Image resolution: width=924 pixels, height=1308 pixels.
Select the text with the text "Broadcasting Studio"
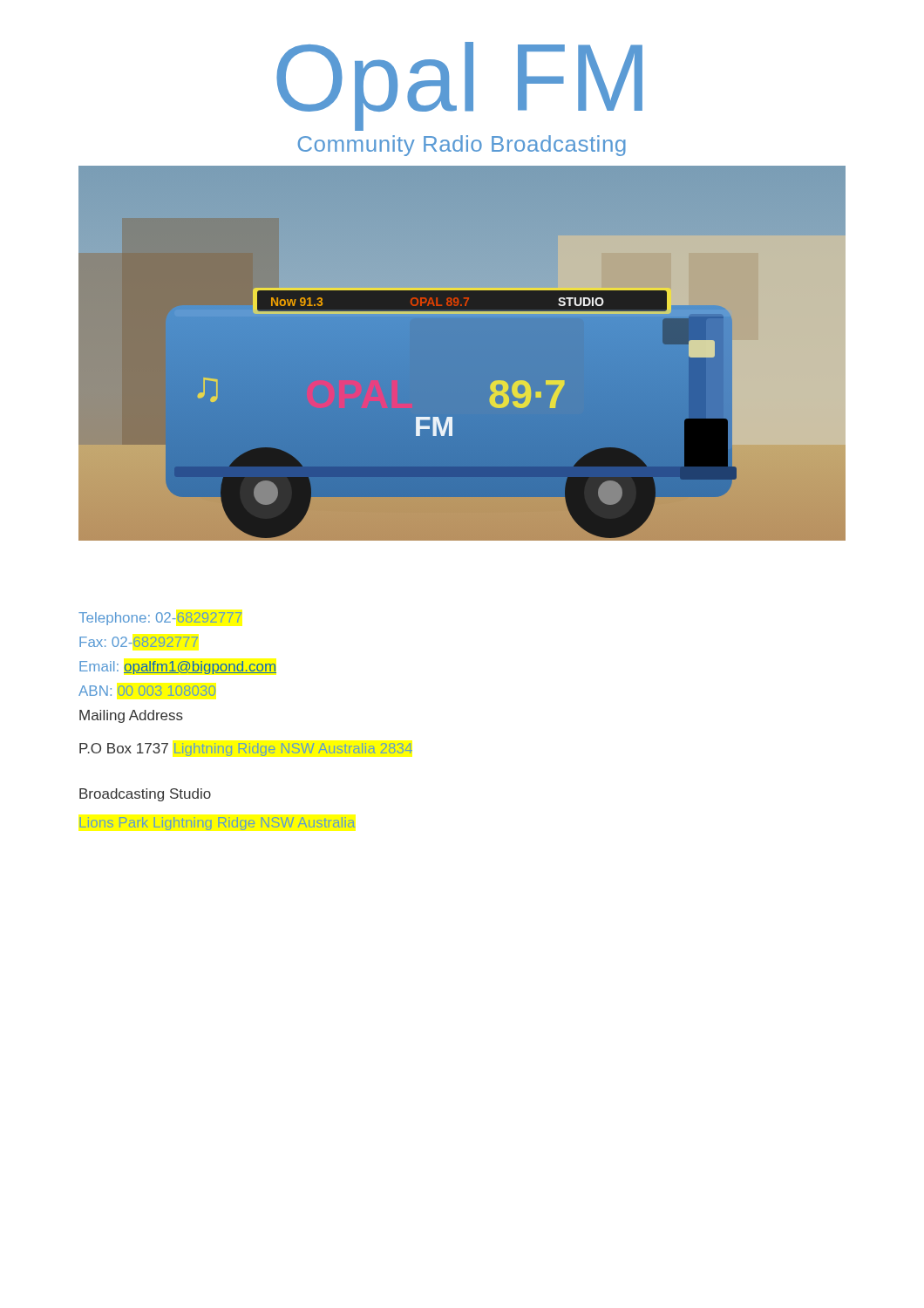tap(145, 794)
